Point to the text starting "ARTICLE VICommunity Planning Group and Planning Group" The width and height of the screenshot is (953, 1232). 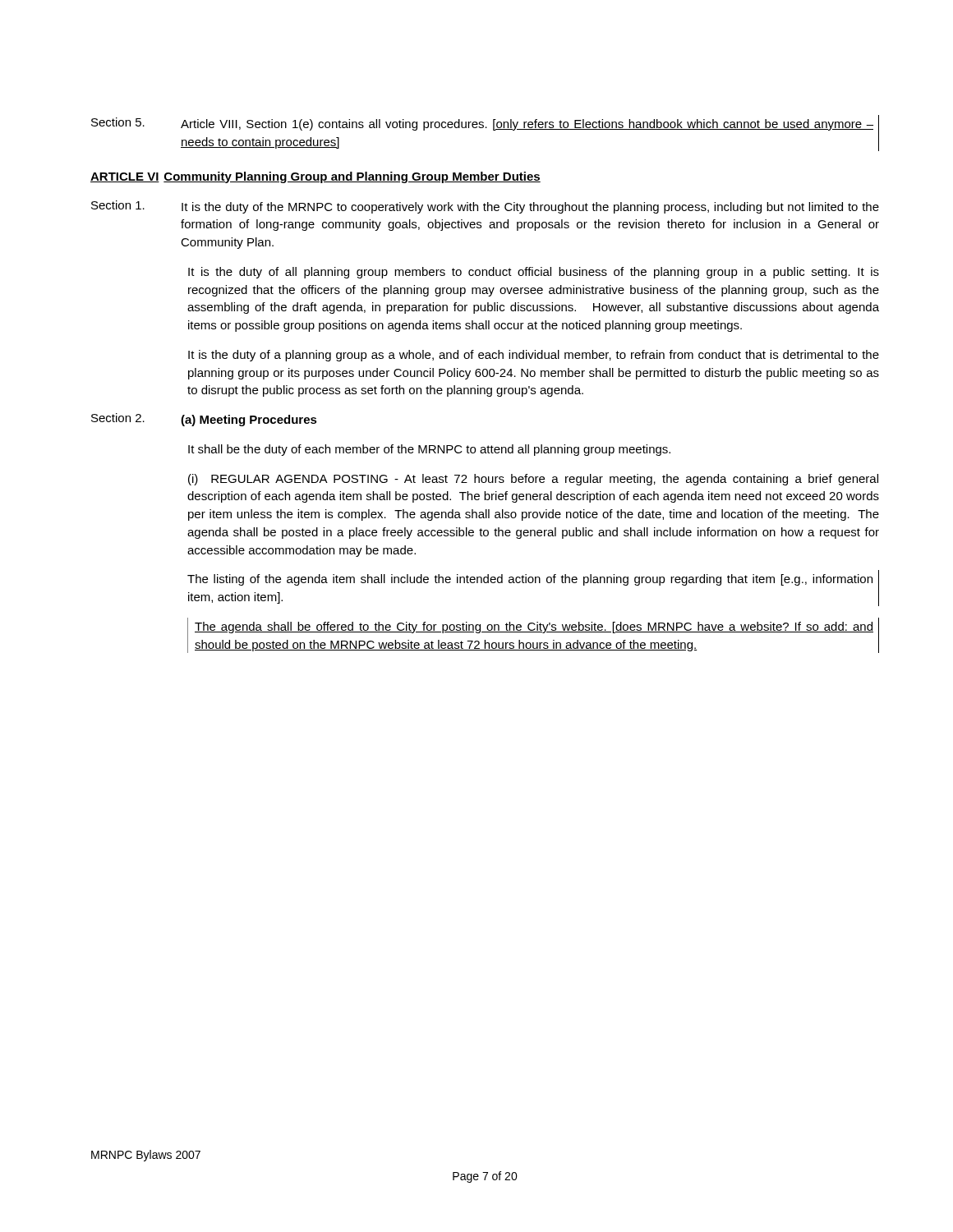tap(315, 176)
